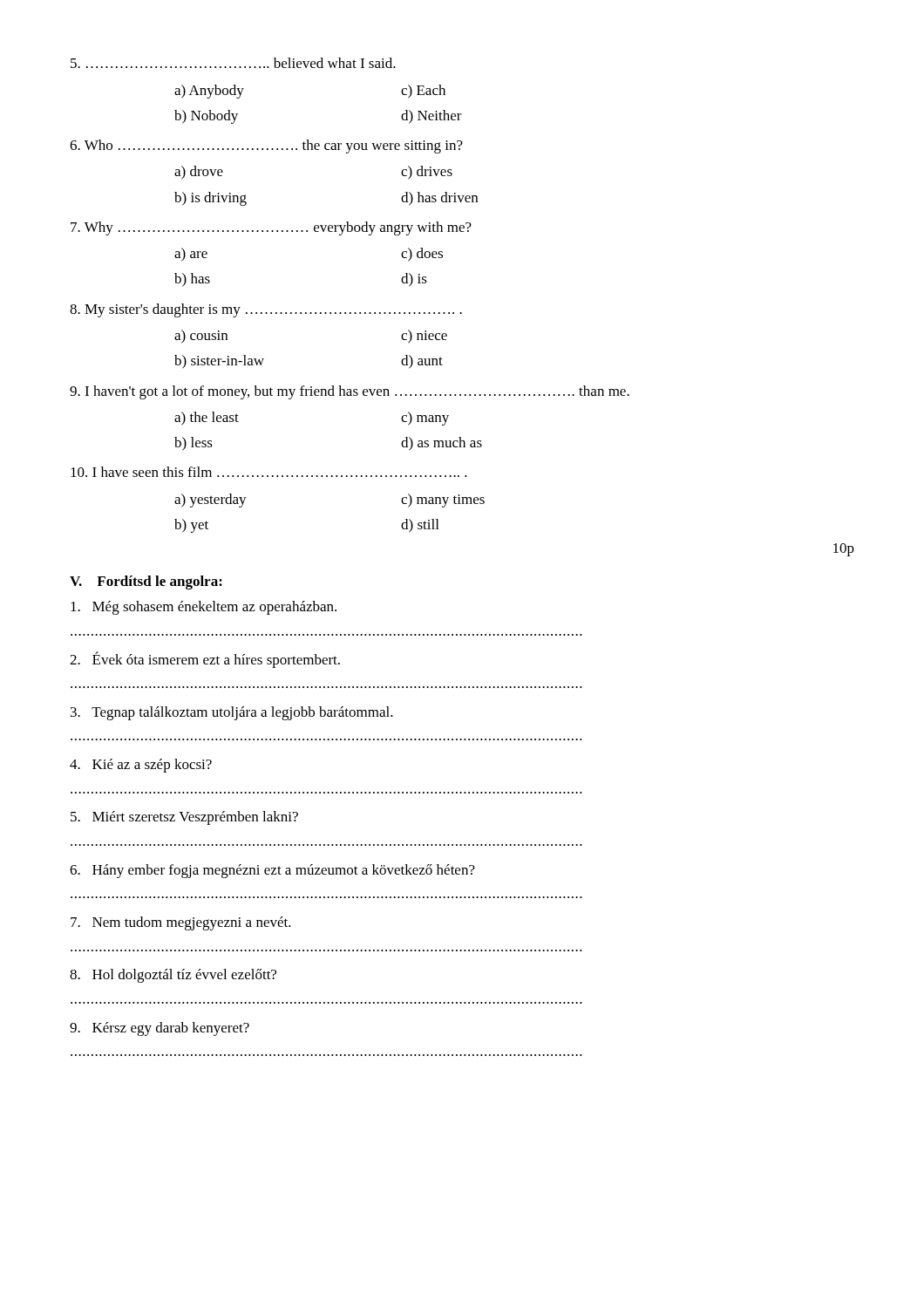
Task: Locate the element starting "9. Kérsz egy darab kenyeret?"
Action: click(160, 1027)
